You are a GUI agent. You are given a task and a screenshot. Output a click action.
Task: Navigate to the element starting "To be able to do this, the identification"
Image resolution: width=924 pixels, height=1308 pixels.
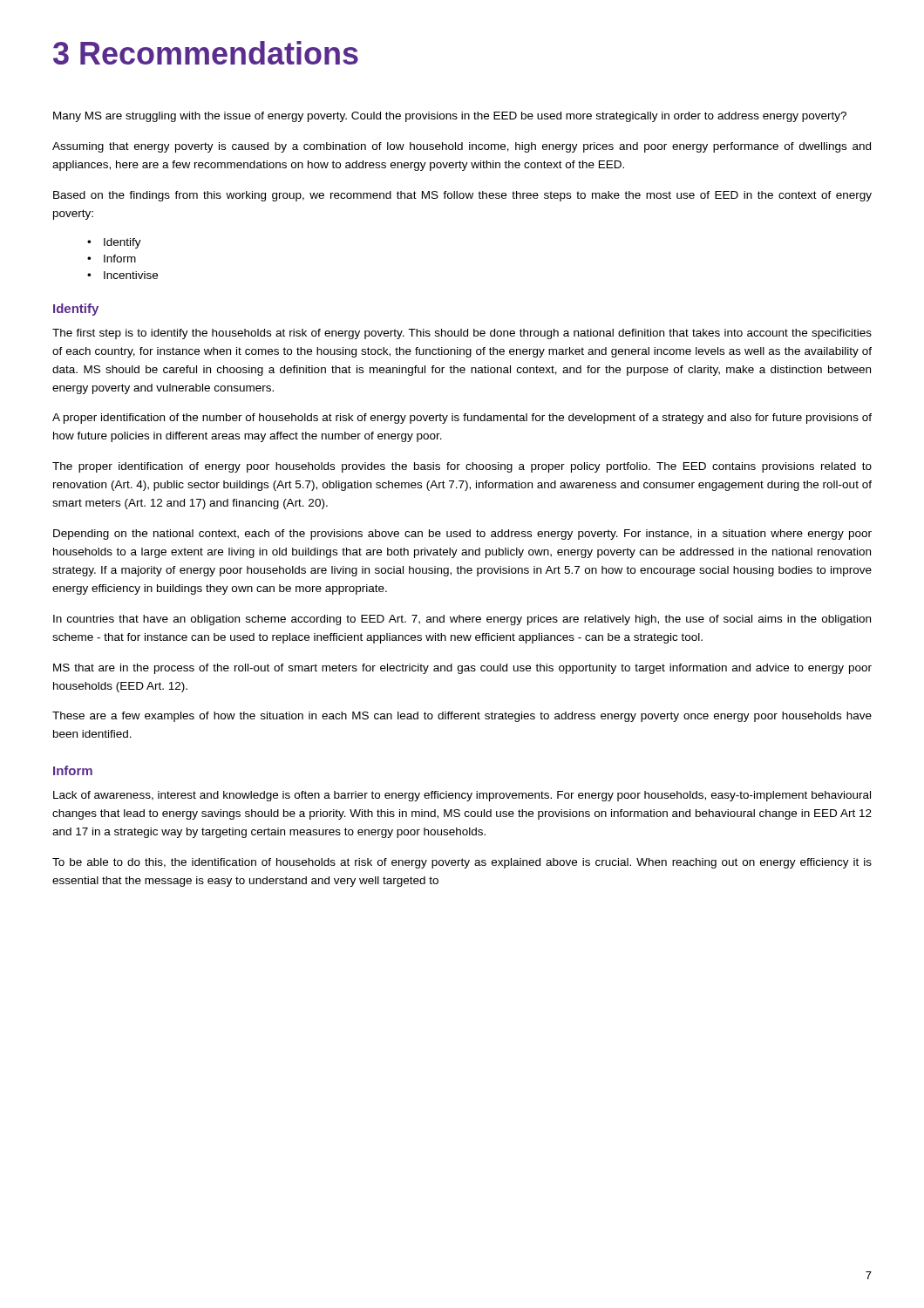(462, 871)
